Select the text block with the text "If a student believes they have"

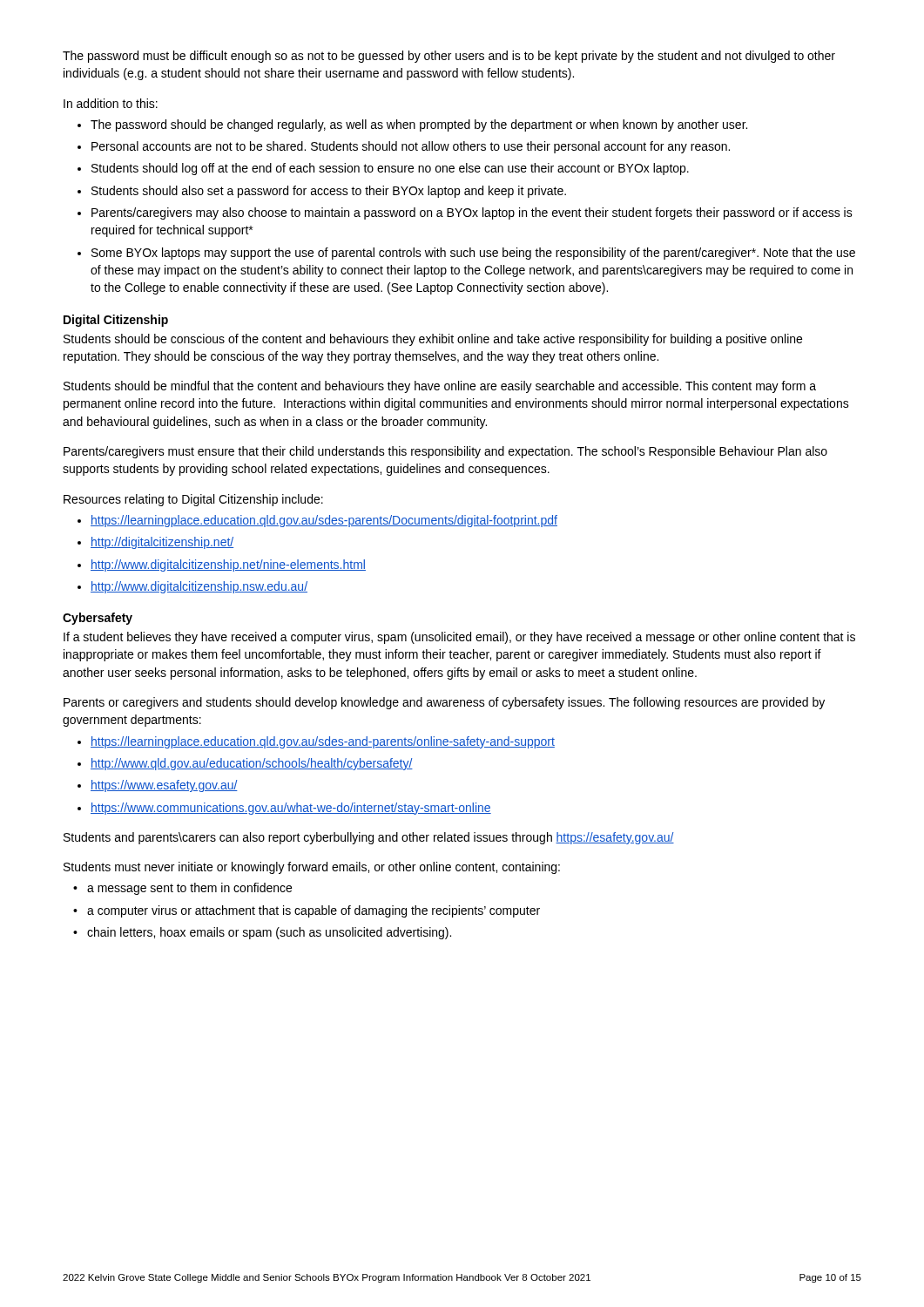459,655
